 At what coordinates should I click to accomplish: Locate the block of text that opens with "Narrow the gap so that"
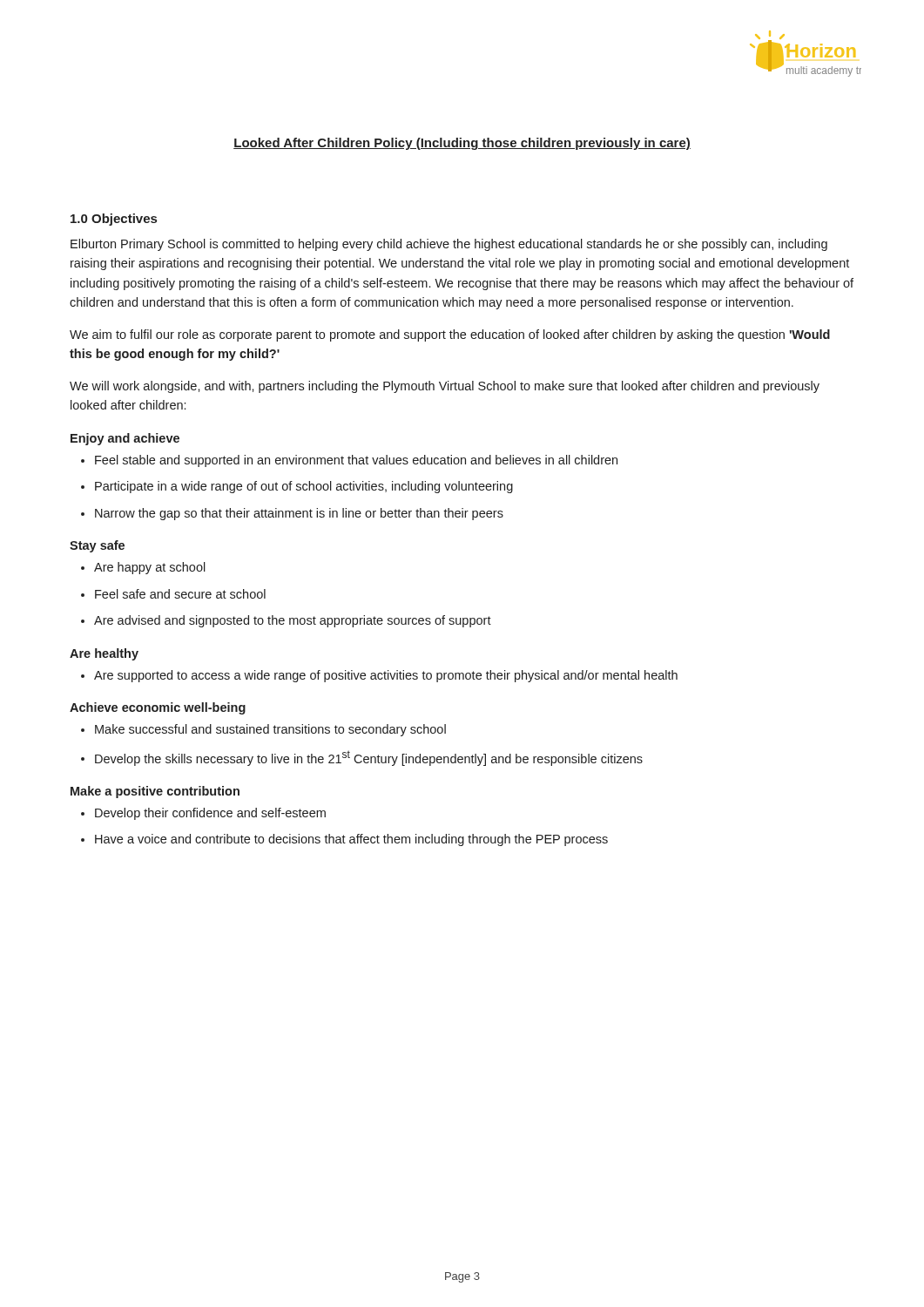pyautogui.click(x=462, y=513)
